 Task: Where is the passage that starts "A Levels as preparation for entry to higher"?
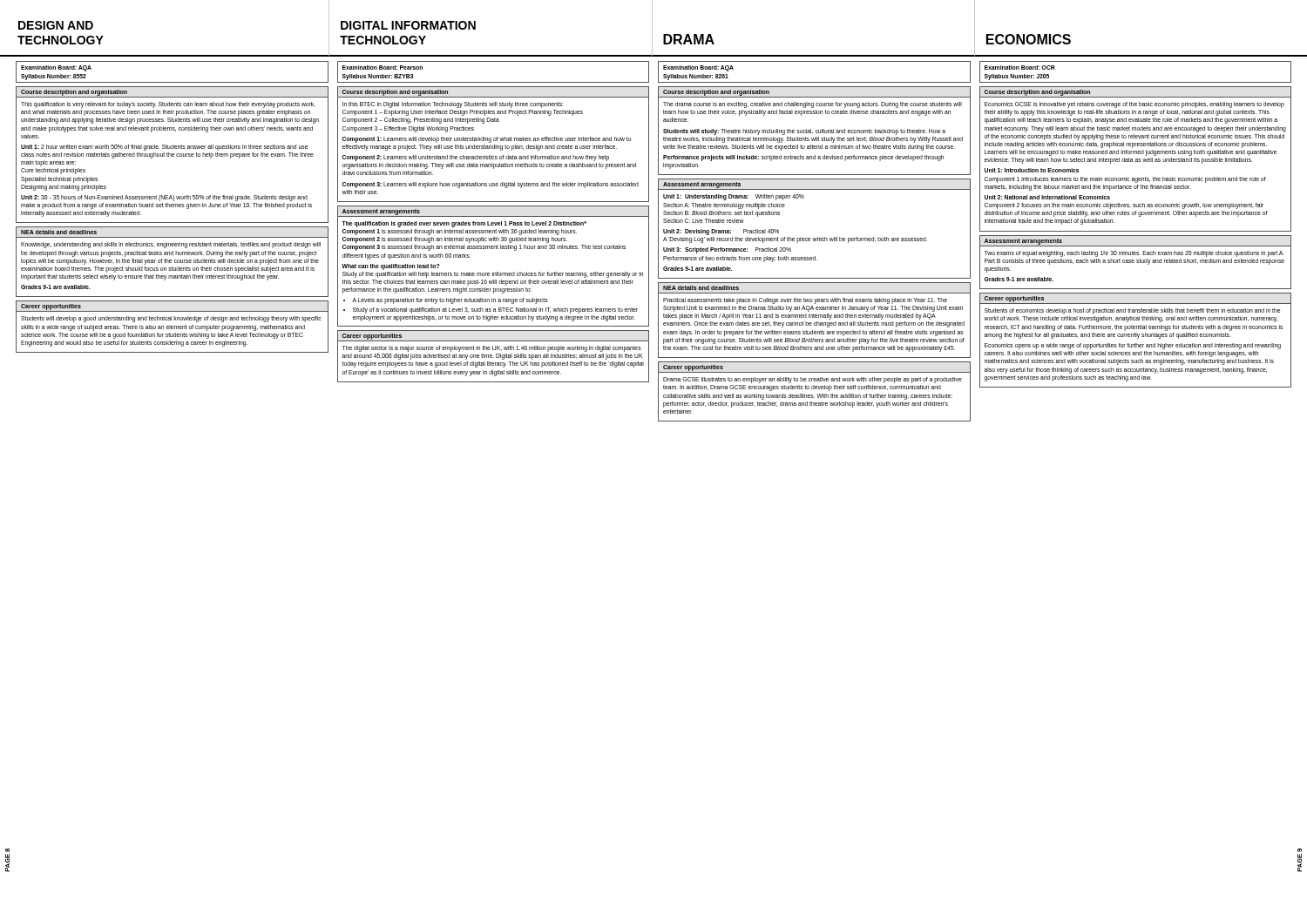(450, 300)
